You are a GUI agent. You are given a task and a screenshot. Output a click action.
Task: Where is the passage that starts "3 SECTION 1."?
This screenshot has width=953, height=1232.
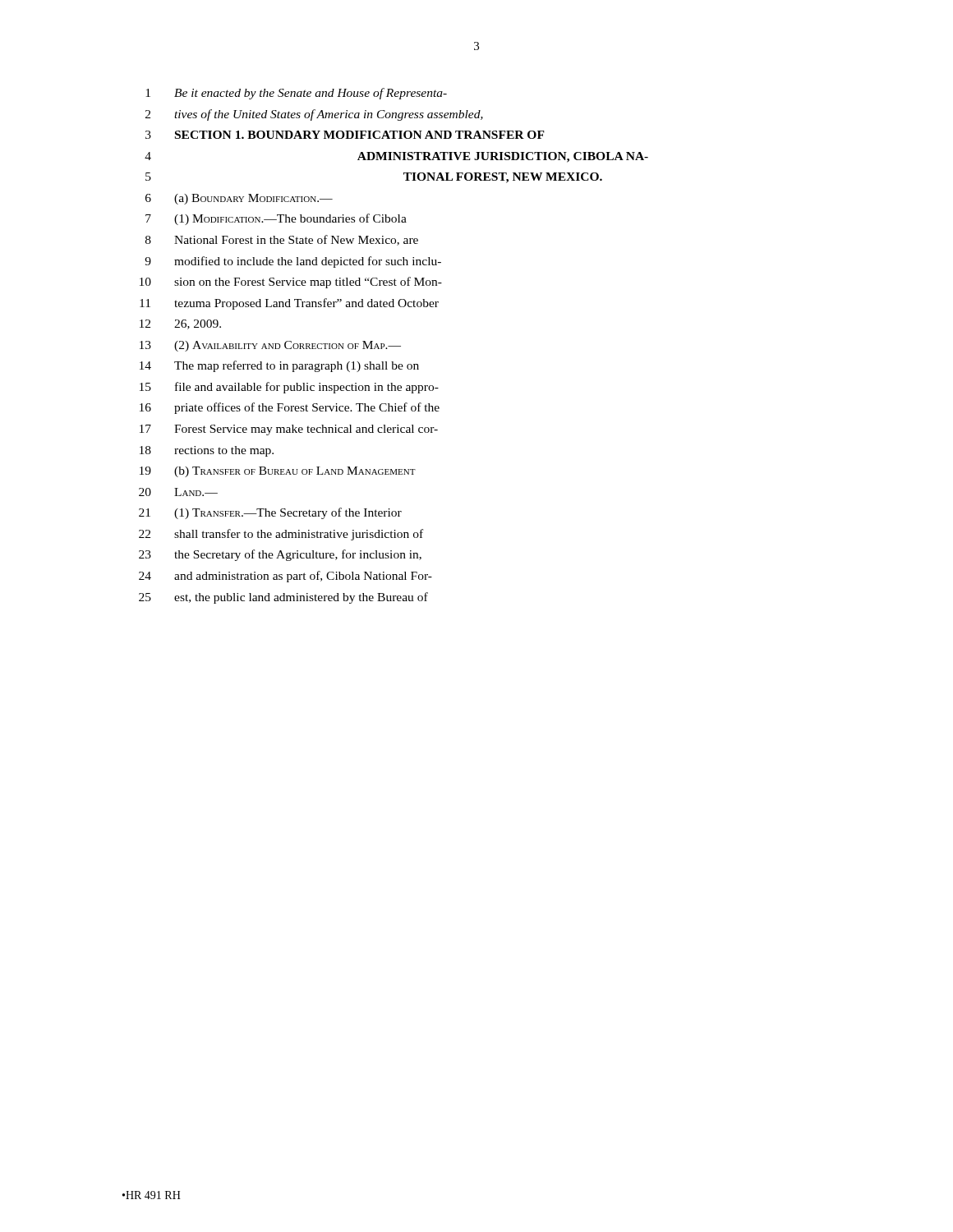333,135
